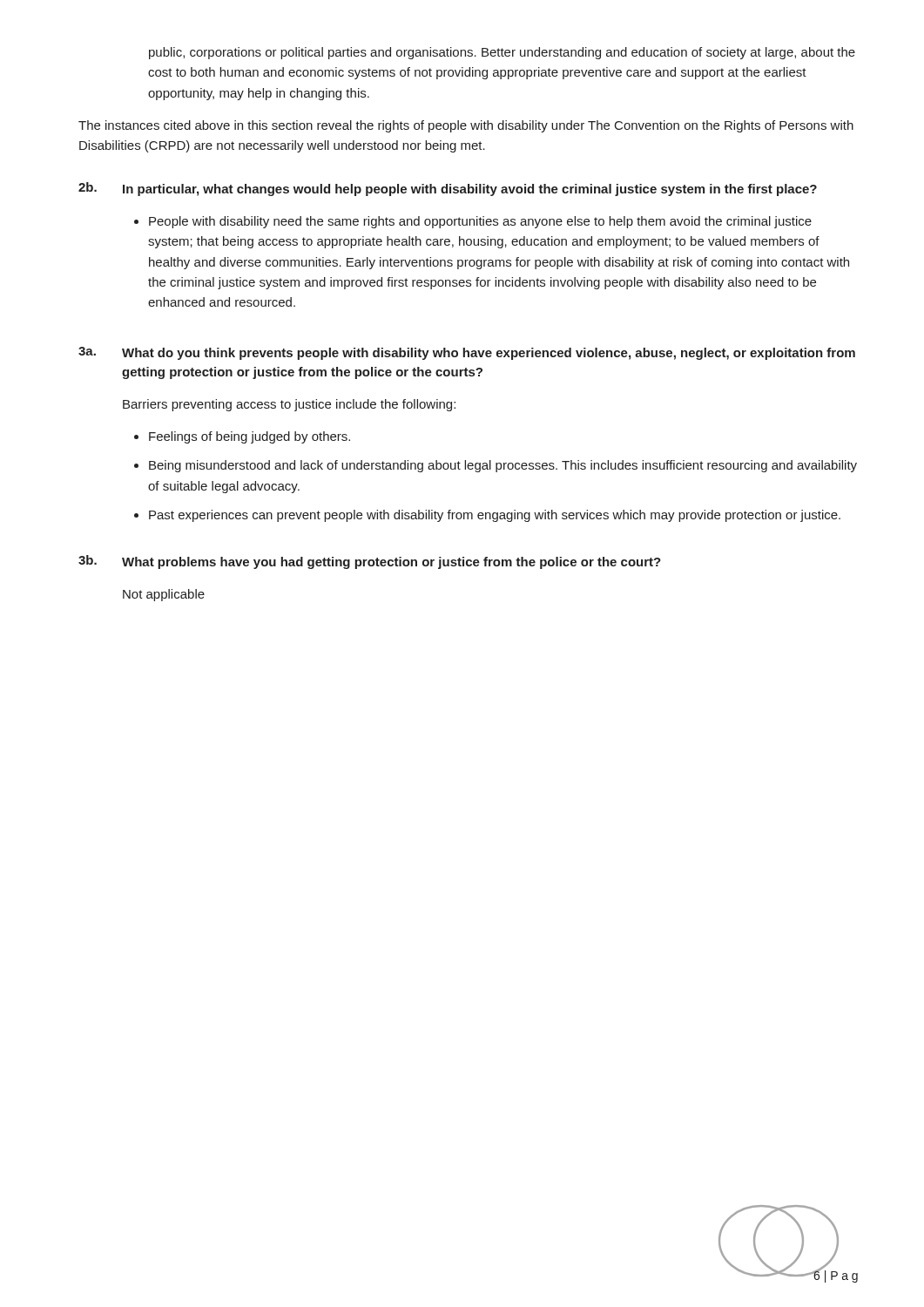The width and height of the screenshot is (924, 1307).
Task: Navigate to the passage starting "The instances cited above in this"
Action: coord(466,135)
